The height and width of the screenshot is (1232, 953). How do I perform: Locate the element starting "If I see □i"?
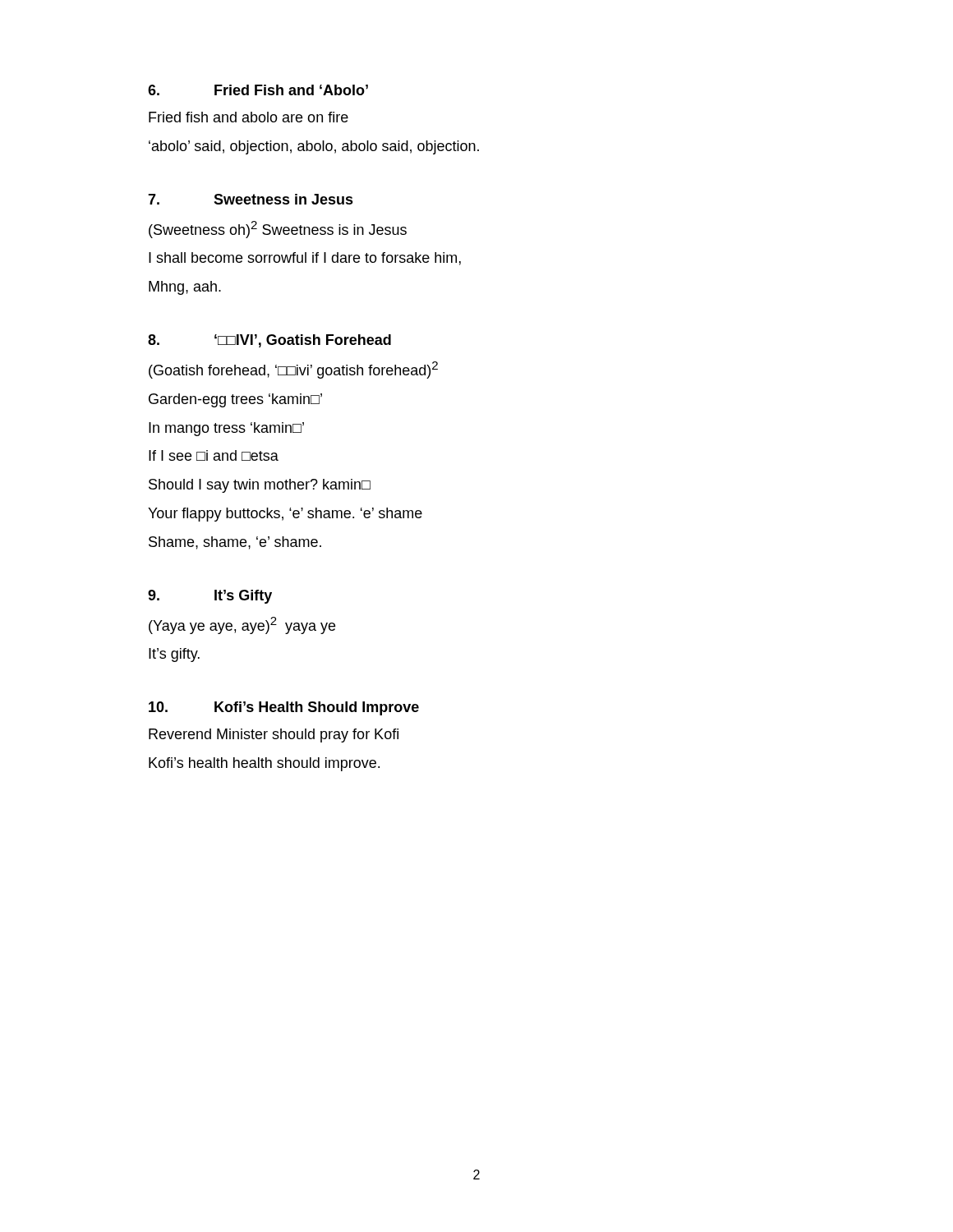[x=213, y=456]
